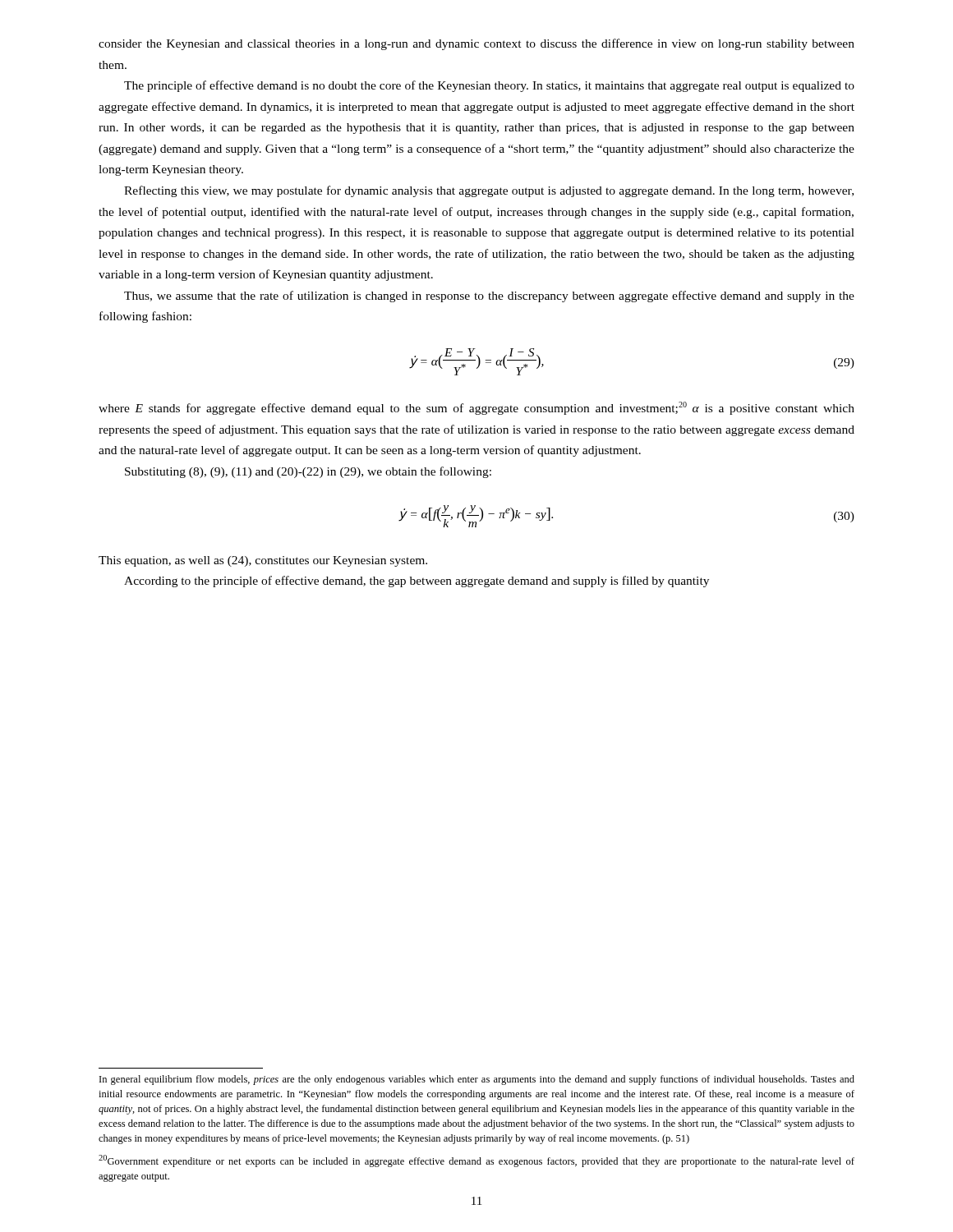Where is the passage that starts "This equation, as well as (24),"?

(263, 561)
